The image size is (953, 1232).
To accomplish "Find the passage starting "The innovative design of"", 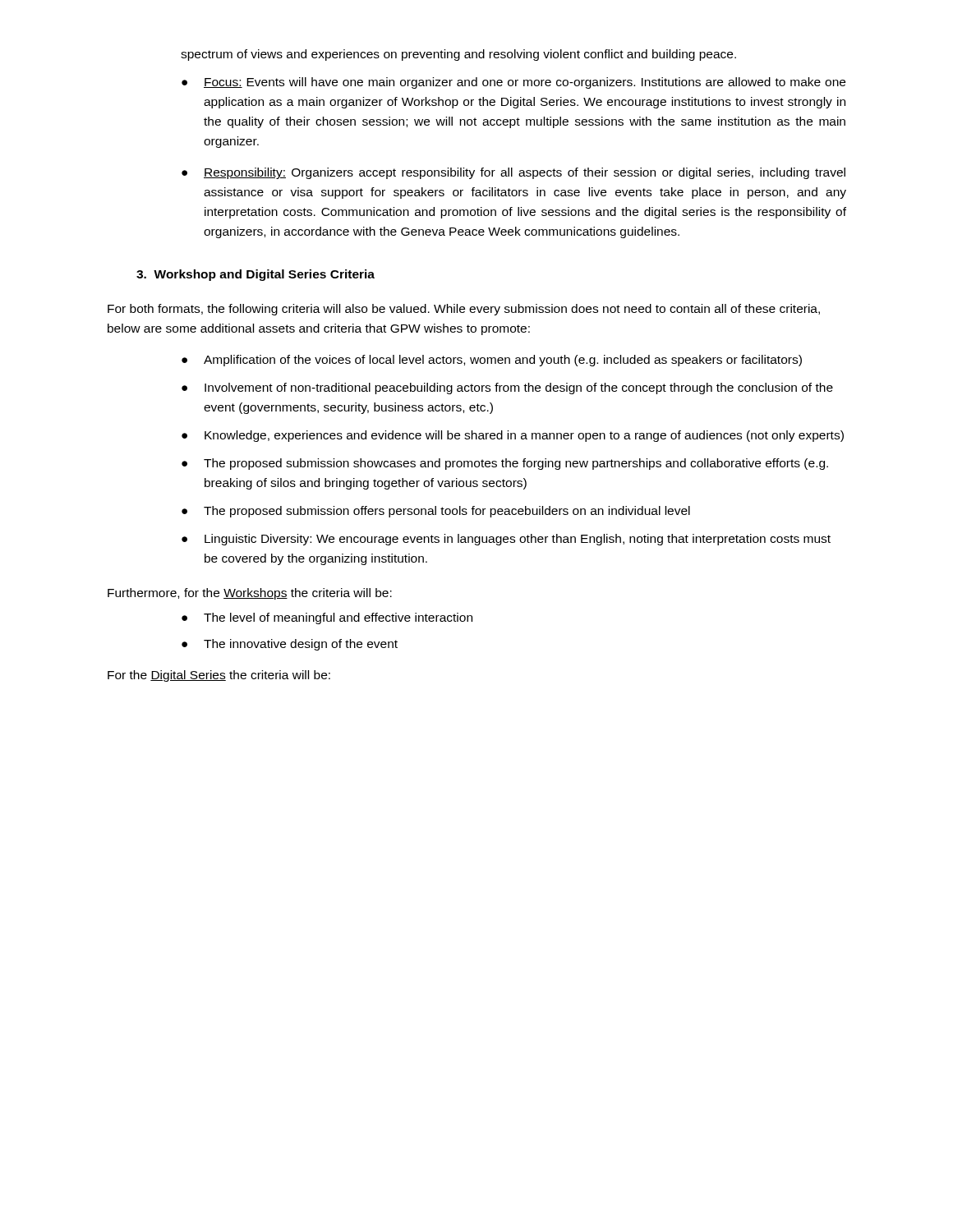I will pos(301,644).
